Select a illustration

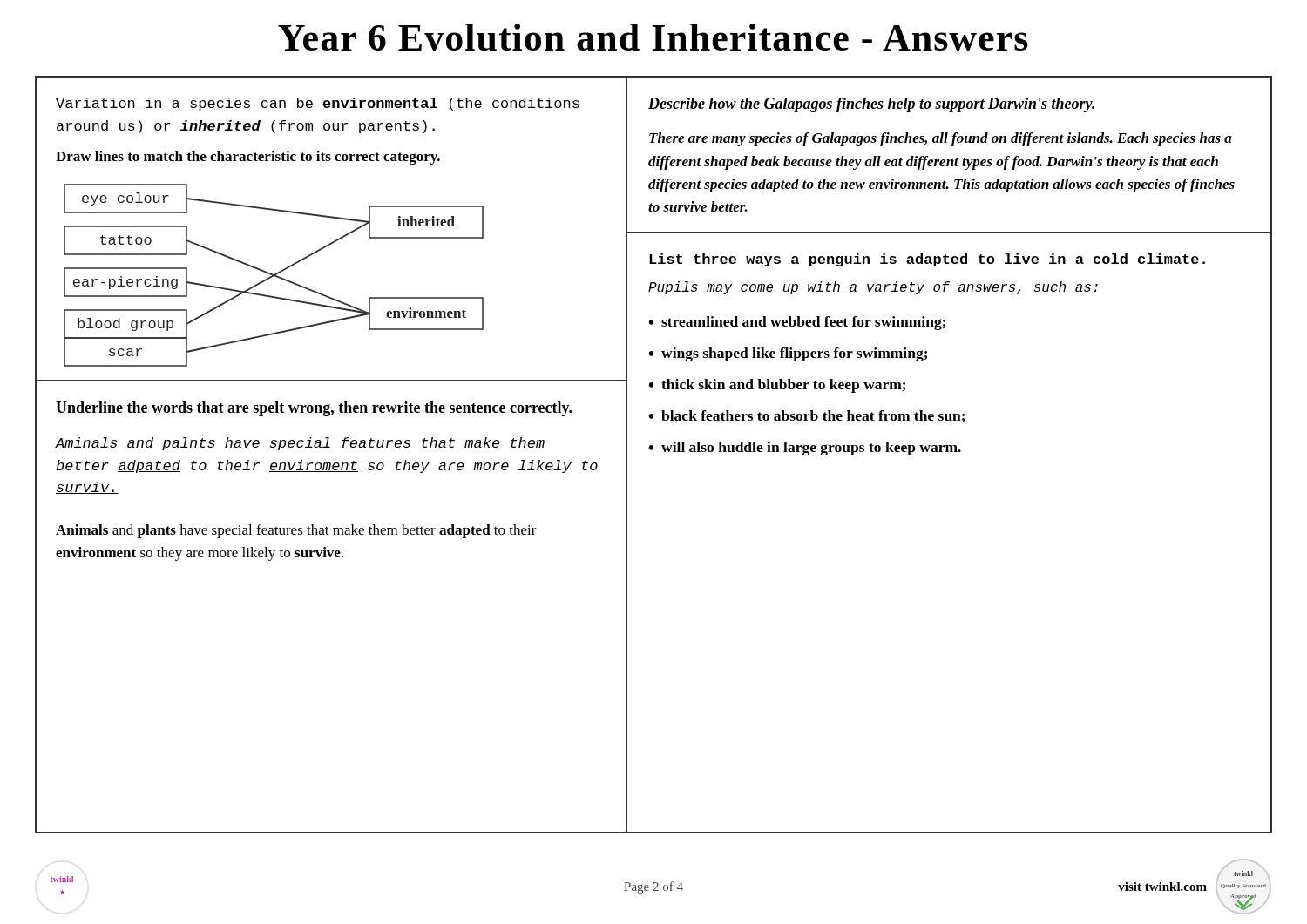331,272
